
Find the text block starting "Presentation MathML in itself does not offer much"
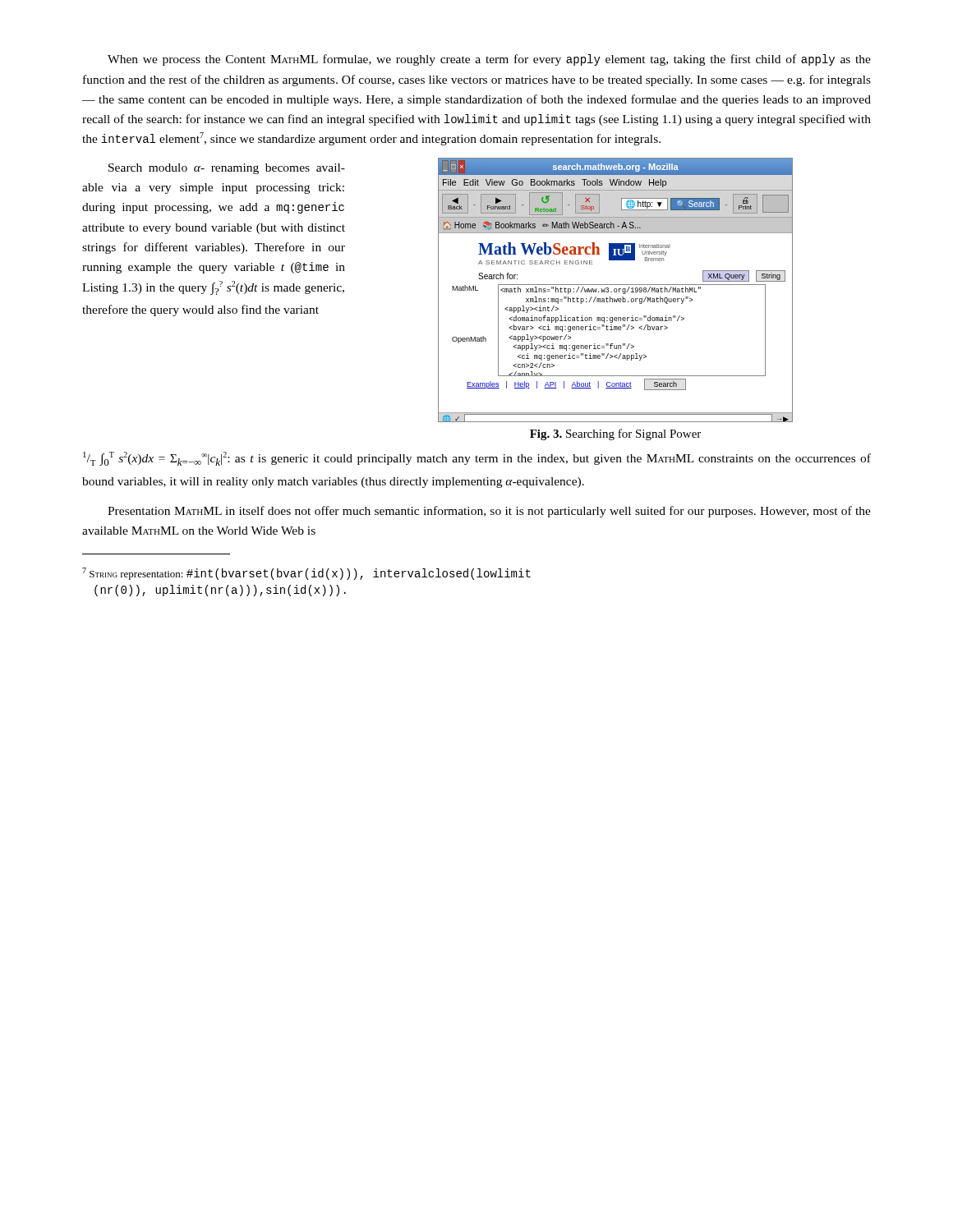point(476,520)
